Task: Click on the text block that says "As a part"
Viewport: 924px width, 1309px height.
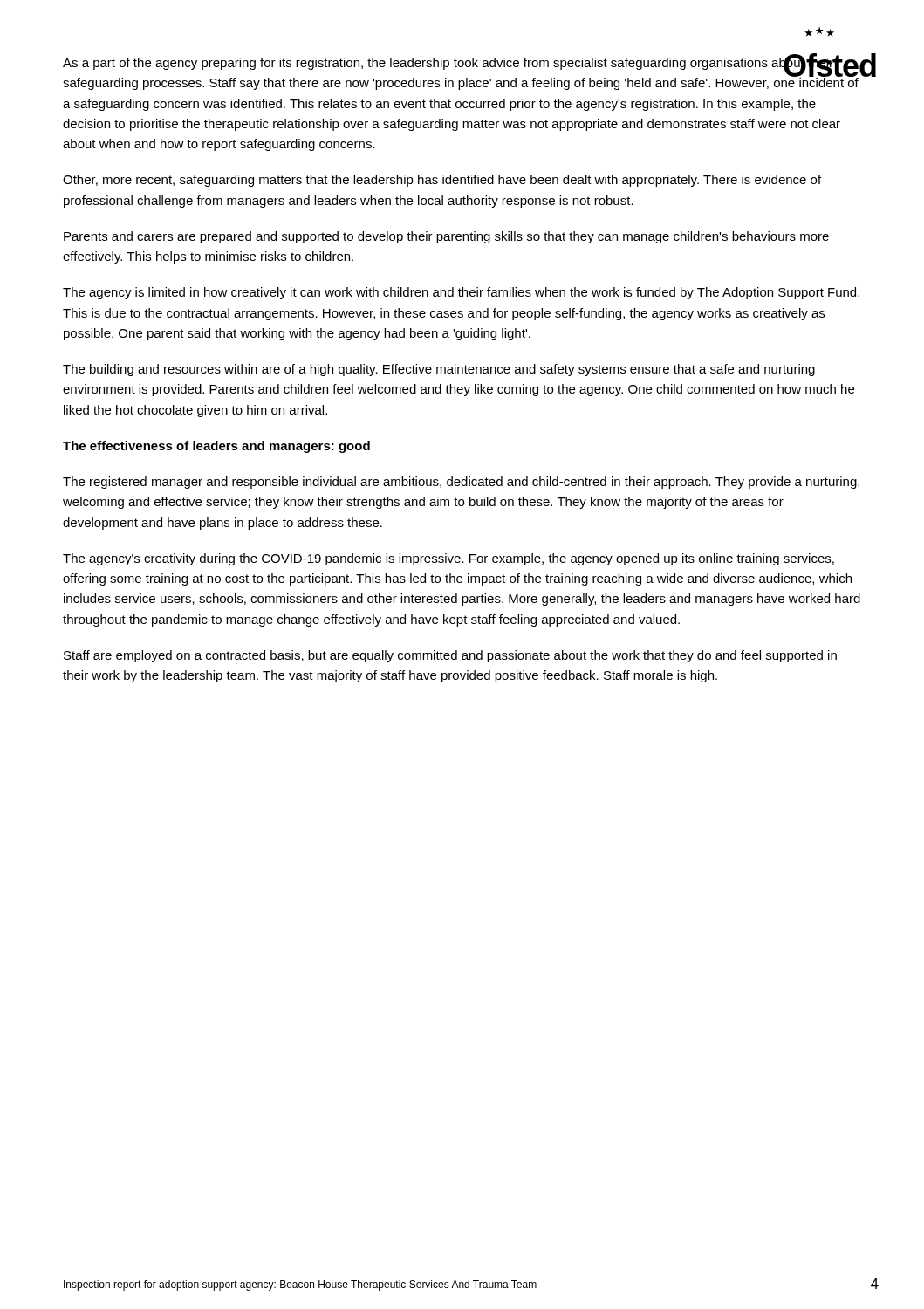Action: [461, 103]
